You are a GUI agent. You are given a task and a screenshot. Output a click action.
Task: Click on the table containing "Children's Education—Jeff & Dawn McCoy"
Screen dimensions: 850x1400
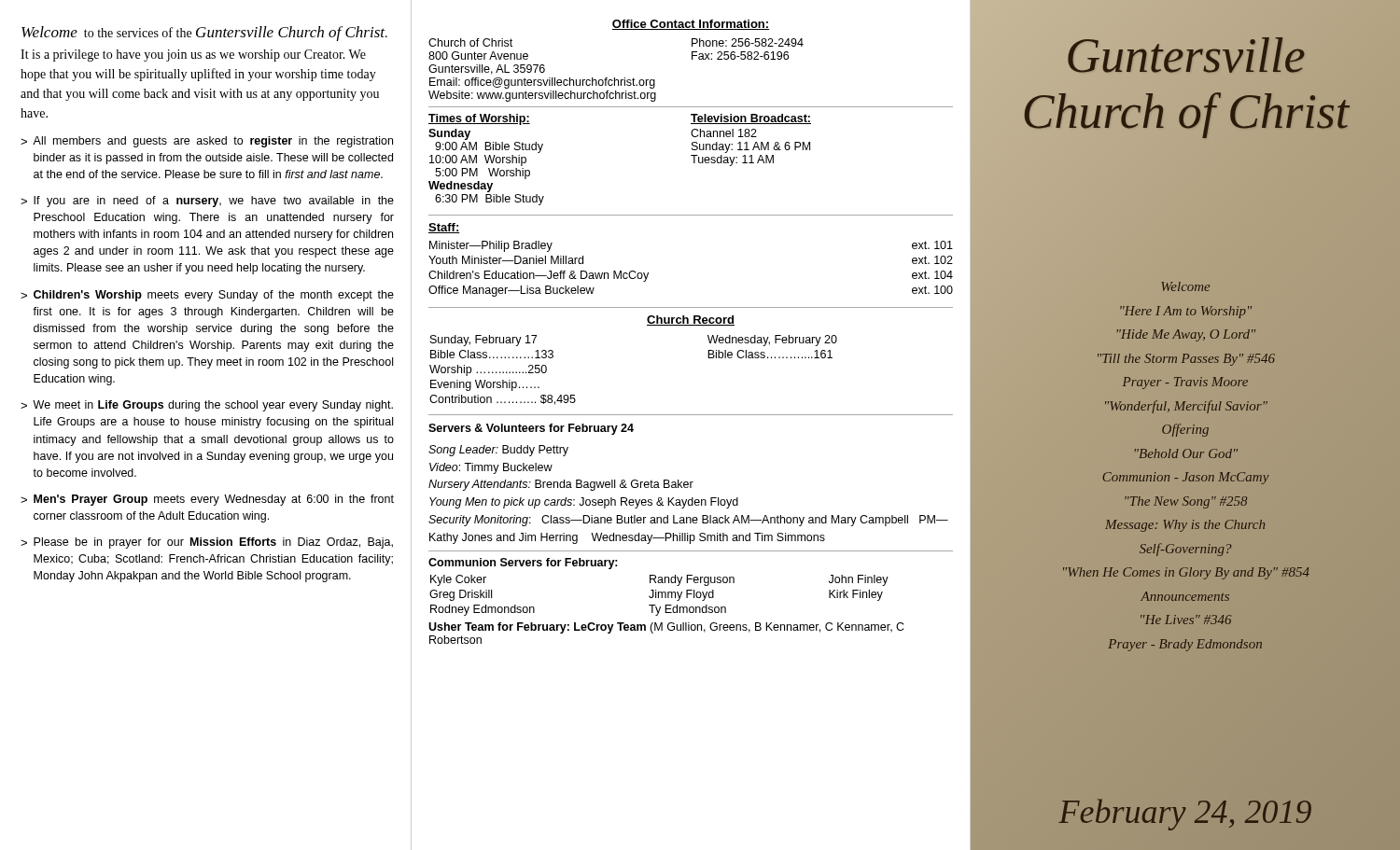coord(691,268)
